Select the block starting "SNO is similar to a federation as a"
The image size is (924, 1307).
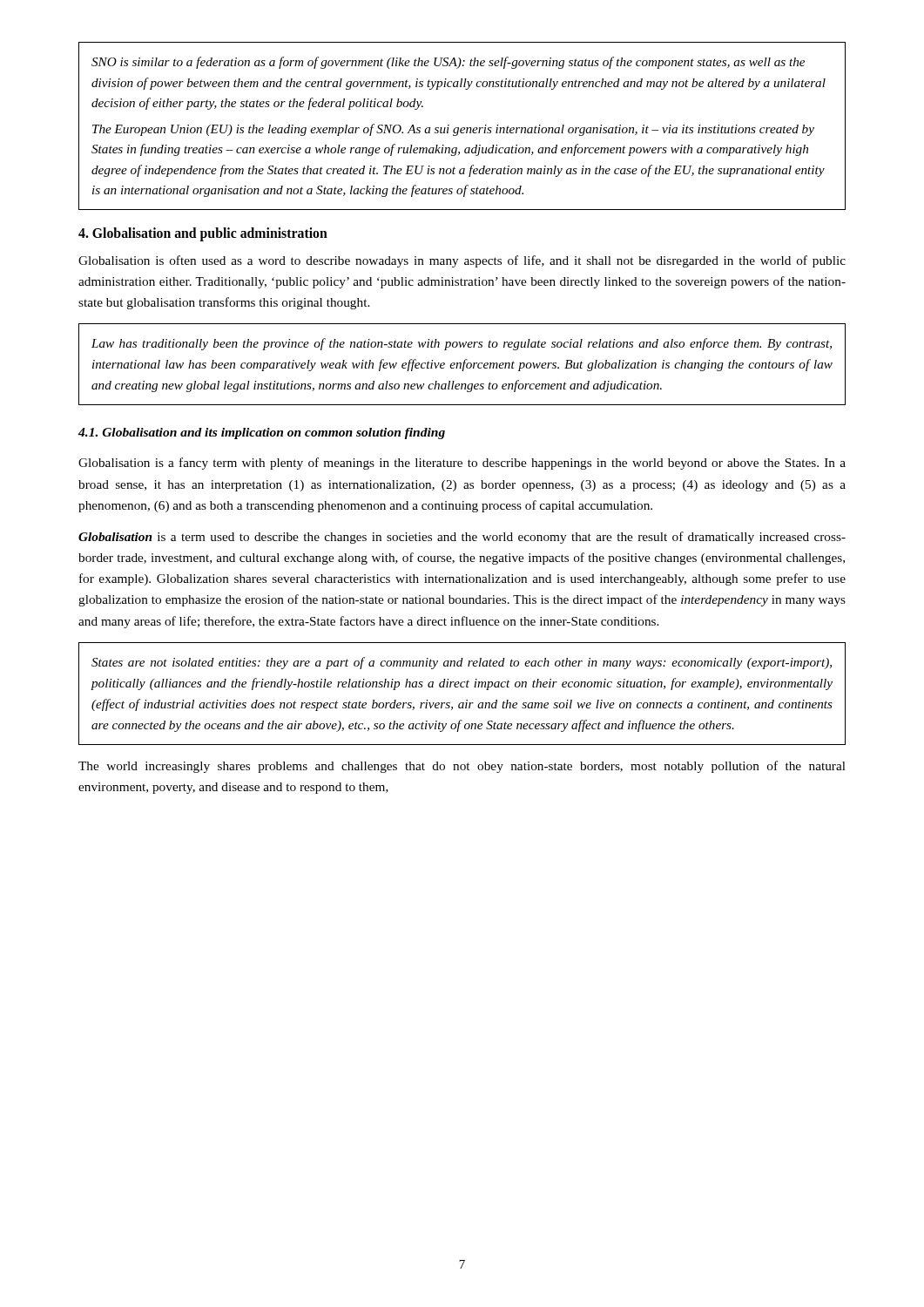click(x=462, y=126)
